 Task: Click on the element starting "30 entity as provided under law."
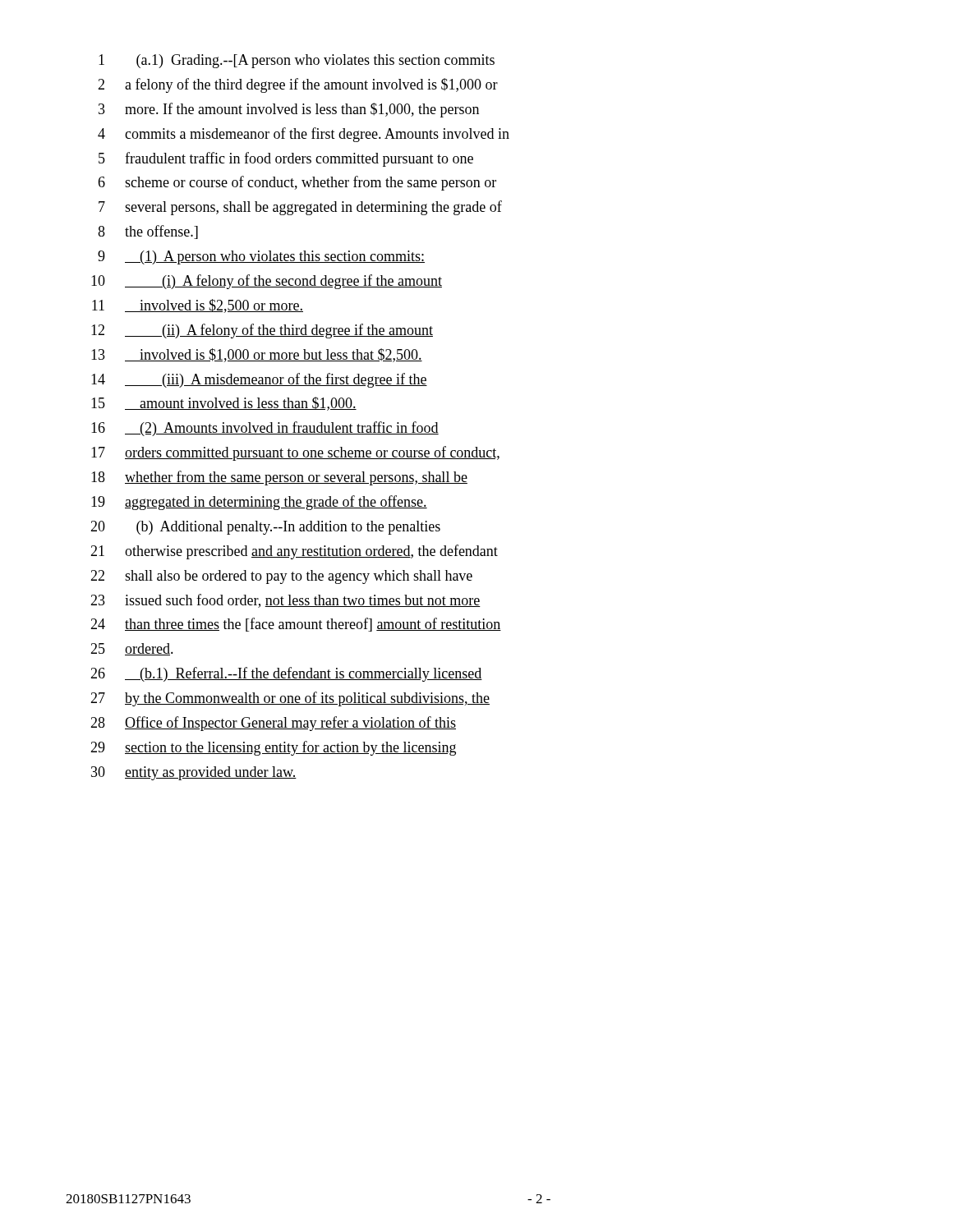point(194,773)
